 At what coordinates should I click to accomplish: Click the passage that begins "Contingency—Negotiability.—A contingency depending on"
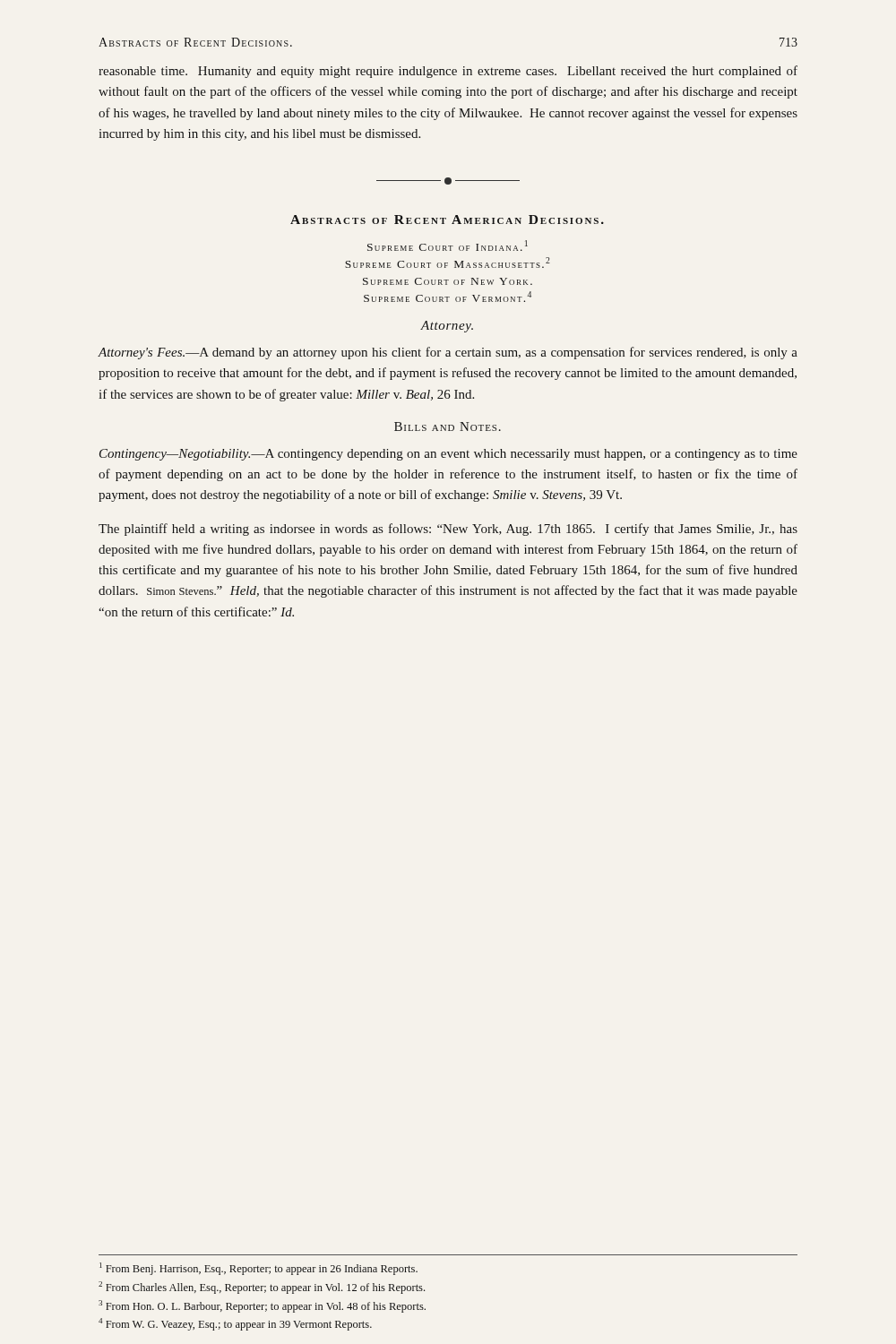point(448,474)
